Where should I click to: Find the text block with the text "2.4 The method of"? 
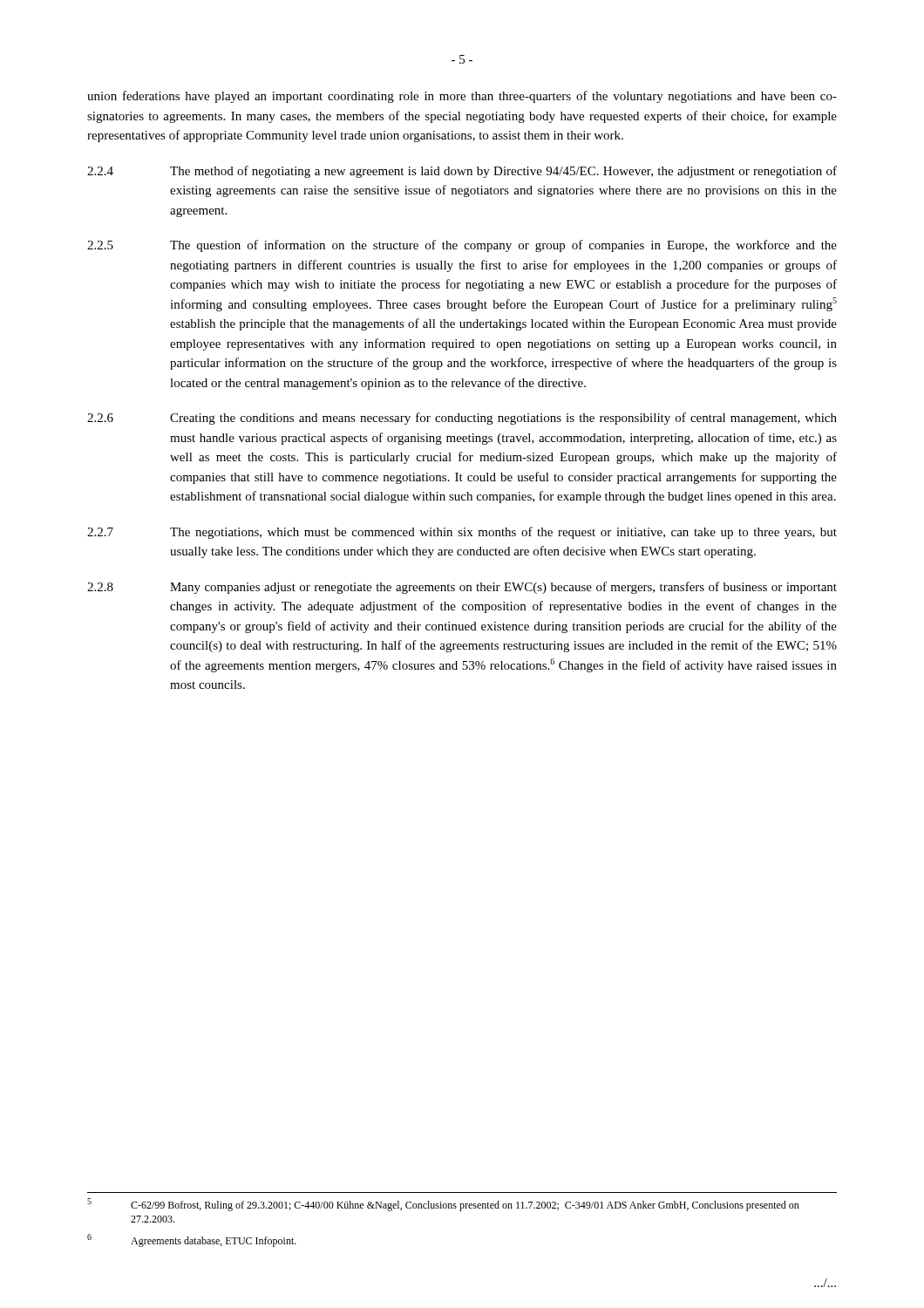coord(462,190)
